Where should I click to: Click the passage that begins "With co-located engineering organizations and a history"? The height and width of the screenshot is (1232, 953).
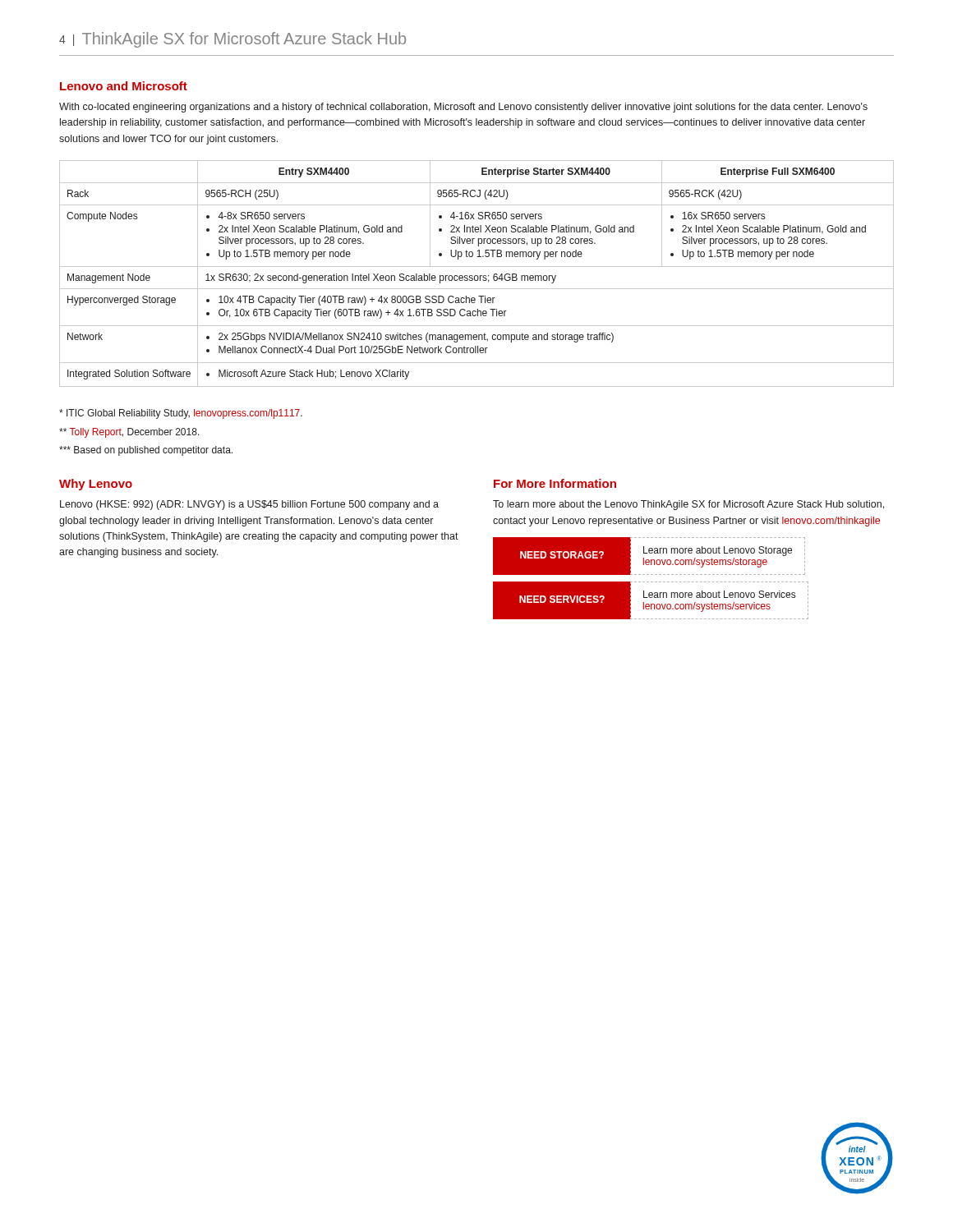click(463, 123)
